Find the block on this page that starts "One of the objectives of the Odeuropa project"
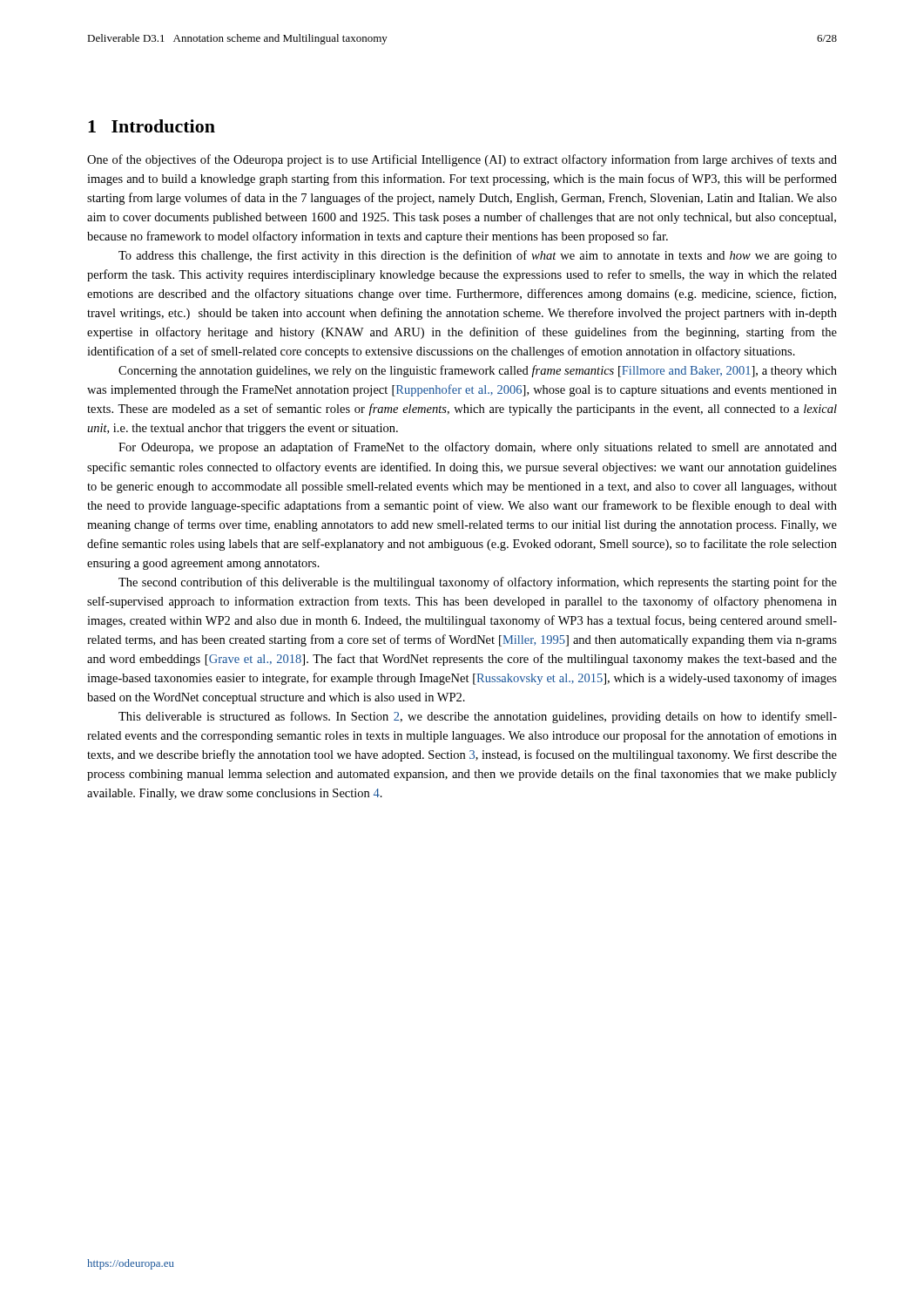This screenshot has height=1307, width=924. [x=462, y=476]
